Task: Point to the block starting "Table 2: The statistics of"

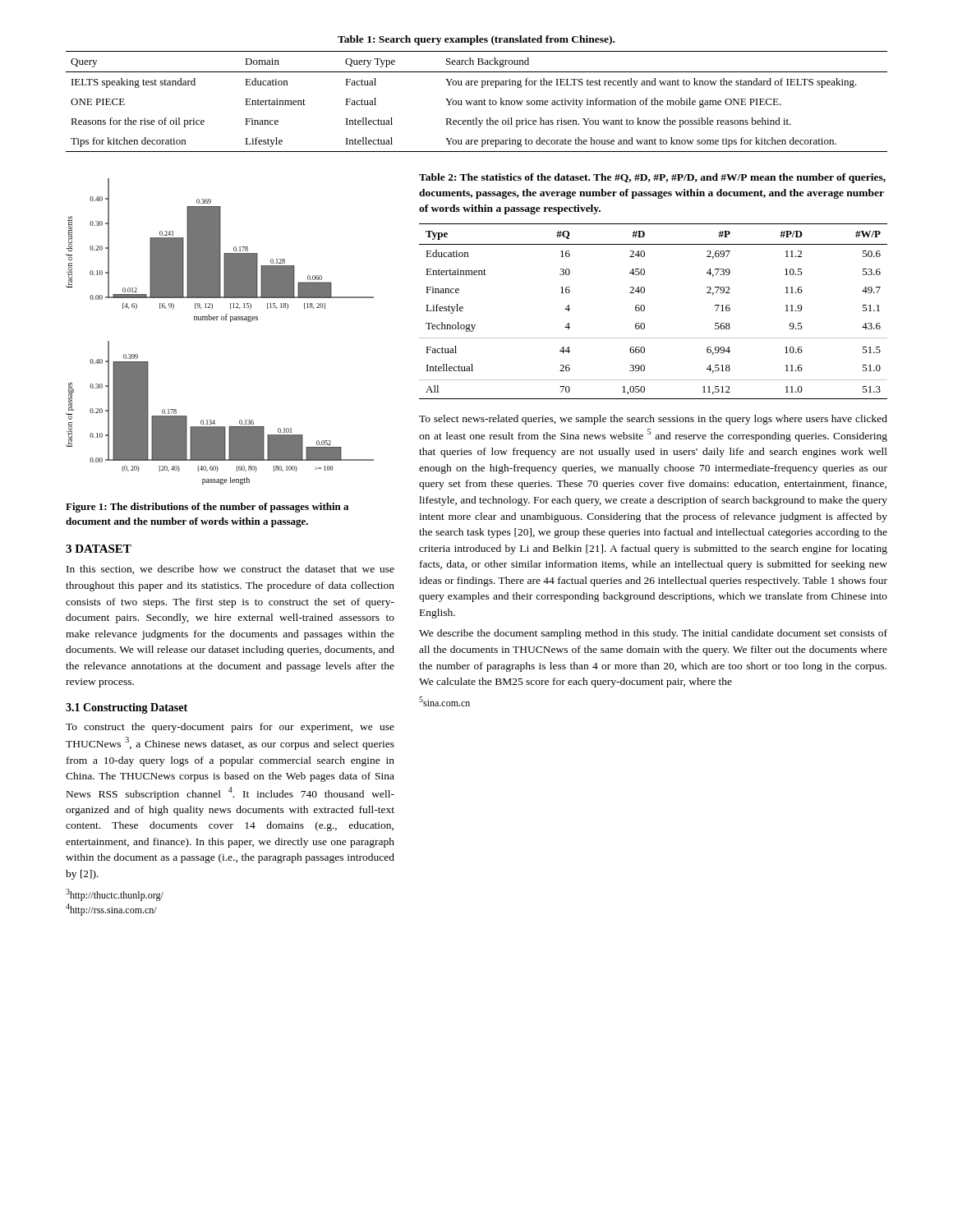Action: click(652, 193)
